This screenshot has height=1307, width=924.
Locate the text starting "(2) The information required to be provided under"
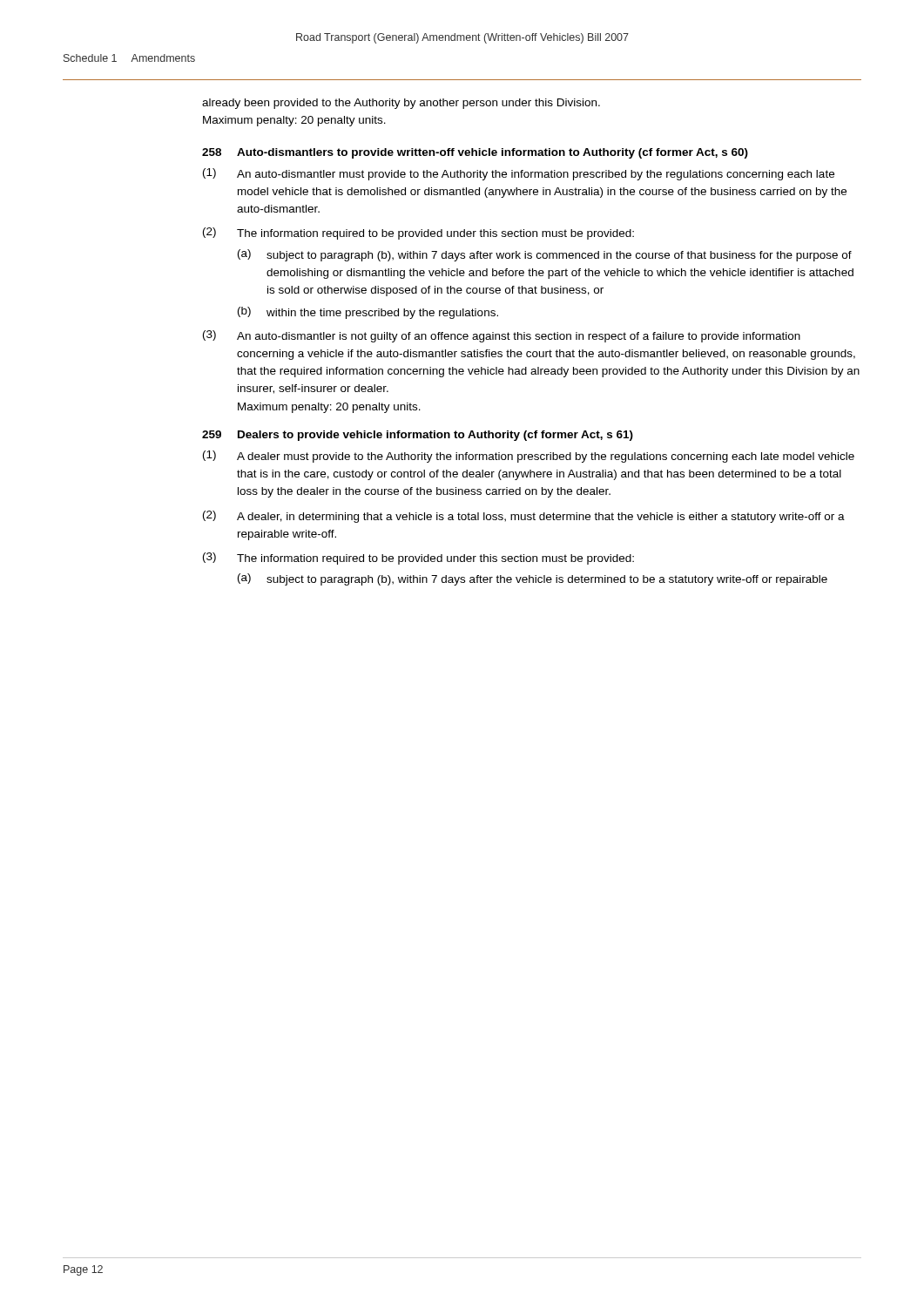coord(532,234)
